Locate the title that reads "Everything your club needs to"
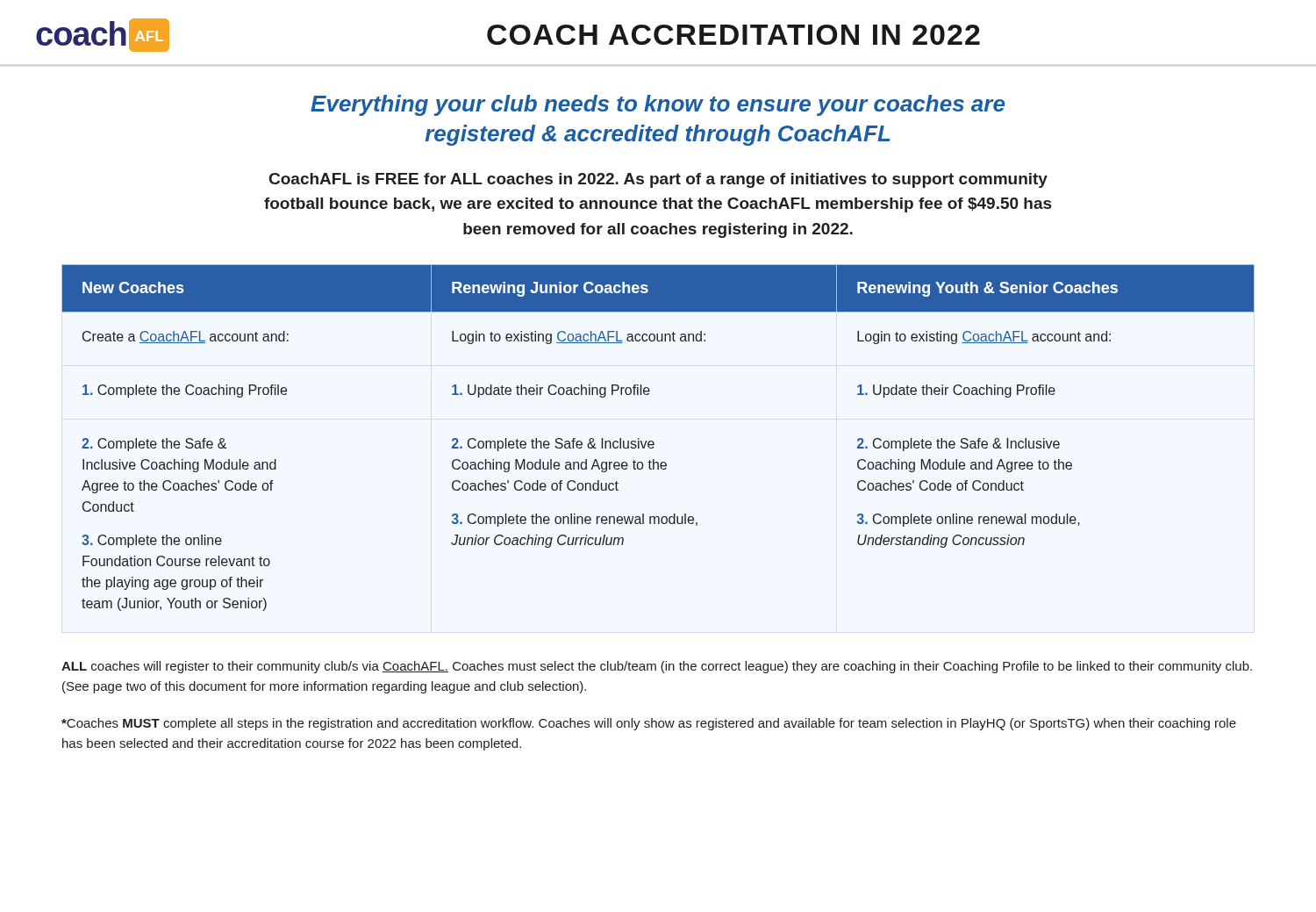Viewport: 1316px width, 912px height. 658,118
